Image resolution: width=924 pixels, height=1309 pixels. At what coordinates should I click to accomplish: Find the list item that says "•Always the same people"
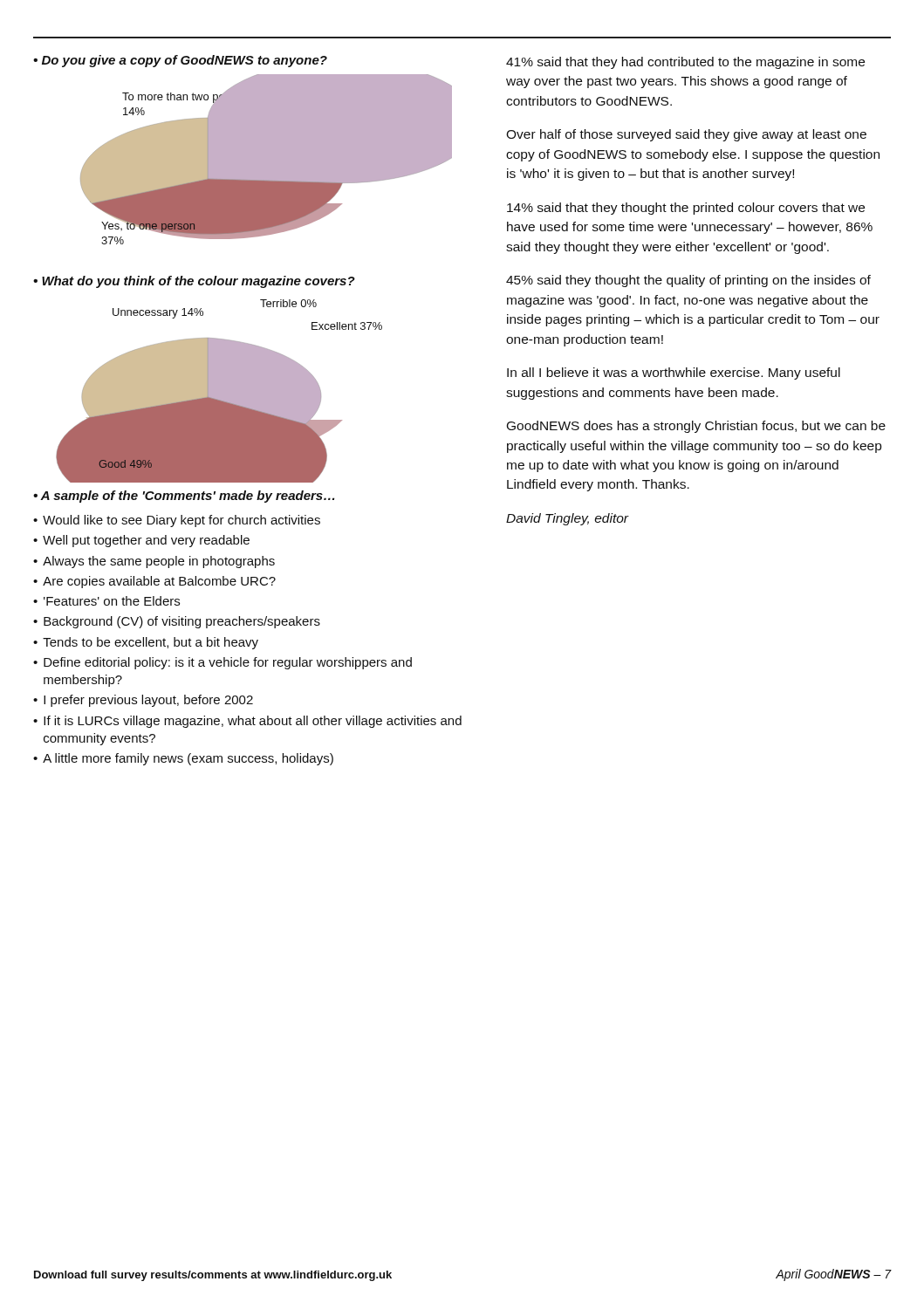pos(154,561)
